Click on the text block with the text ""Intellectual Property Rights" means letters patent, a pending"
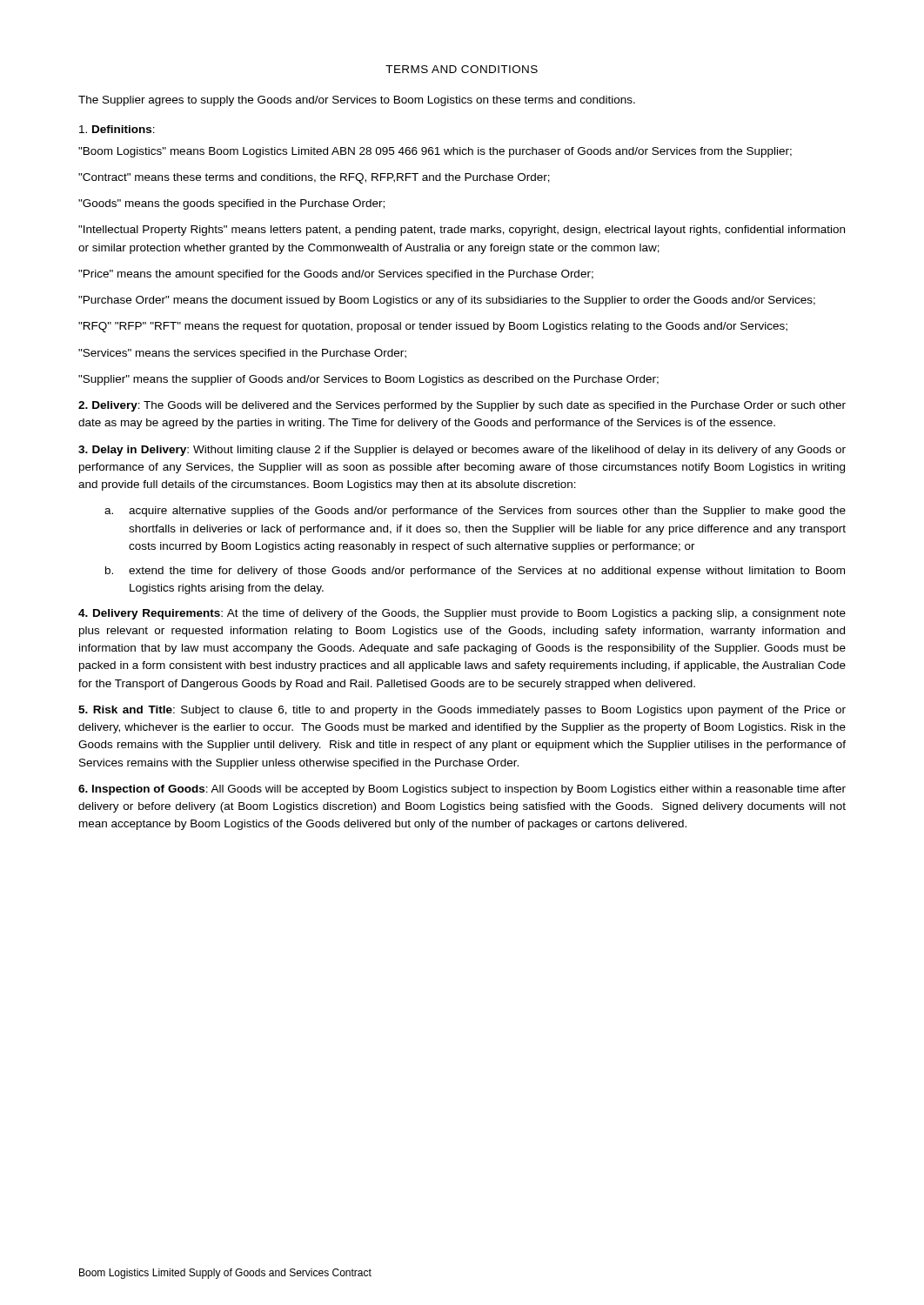This screenshot has height=1305, width=924. click(462, 238)
